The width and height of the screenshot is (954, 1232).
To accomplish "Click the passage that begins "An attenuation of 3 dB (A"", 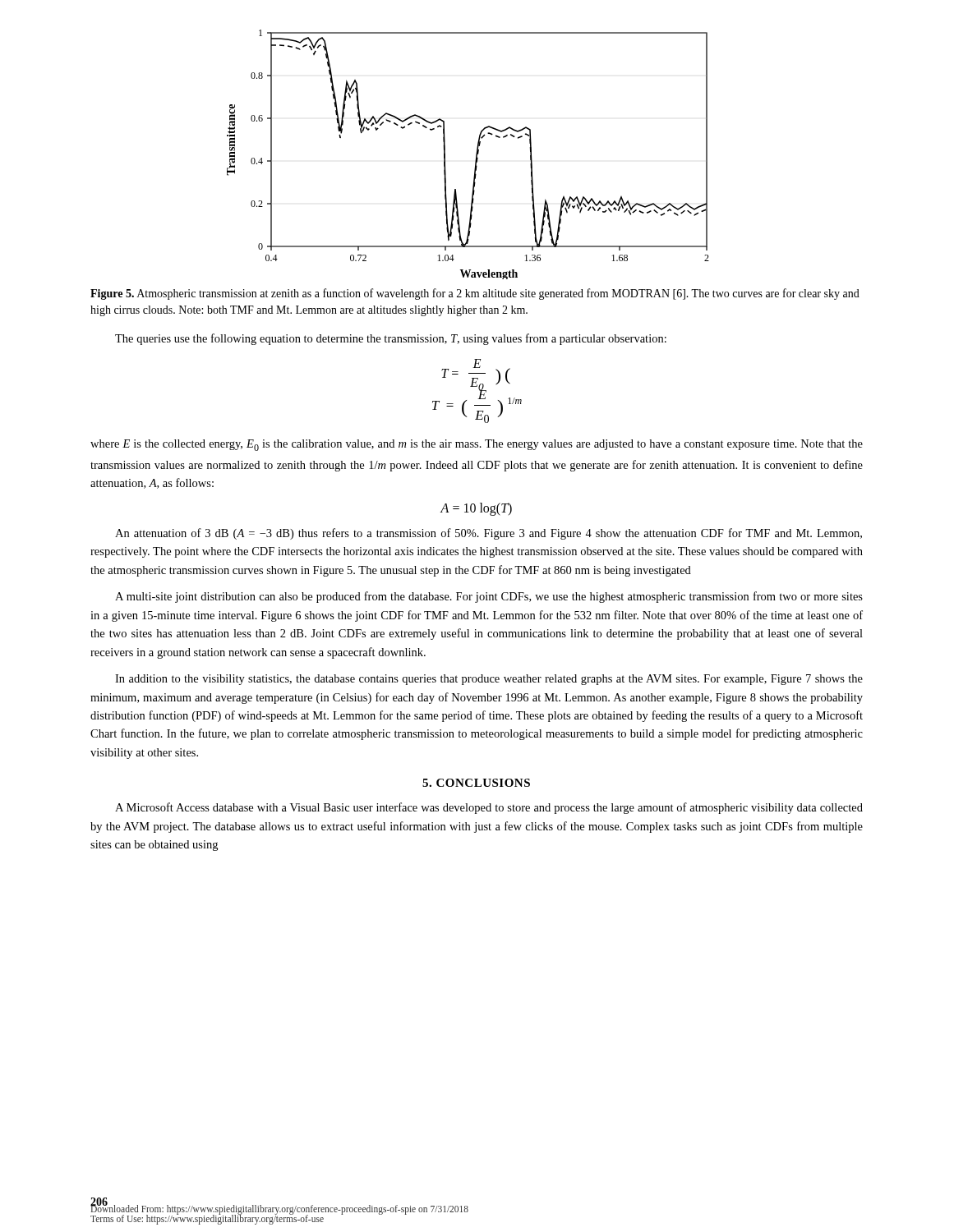I will point(477,551).
